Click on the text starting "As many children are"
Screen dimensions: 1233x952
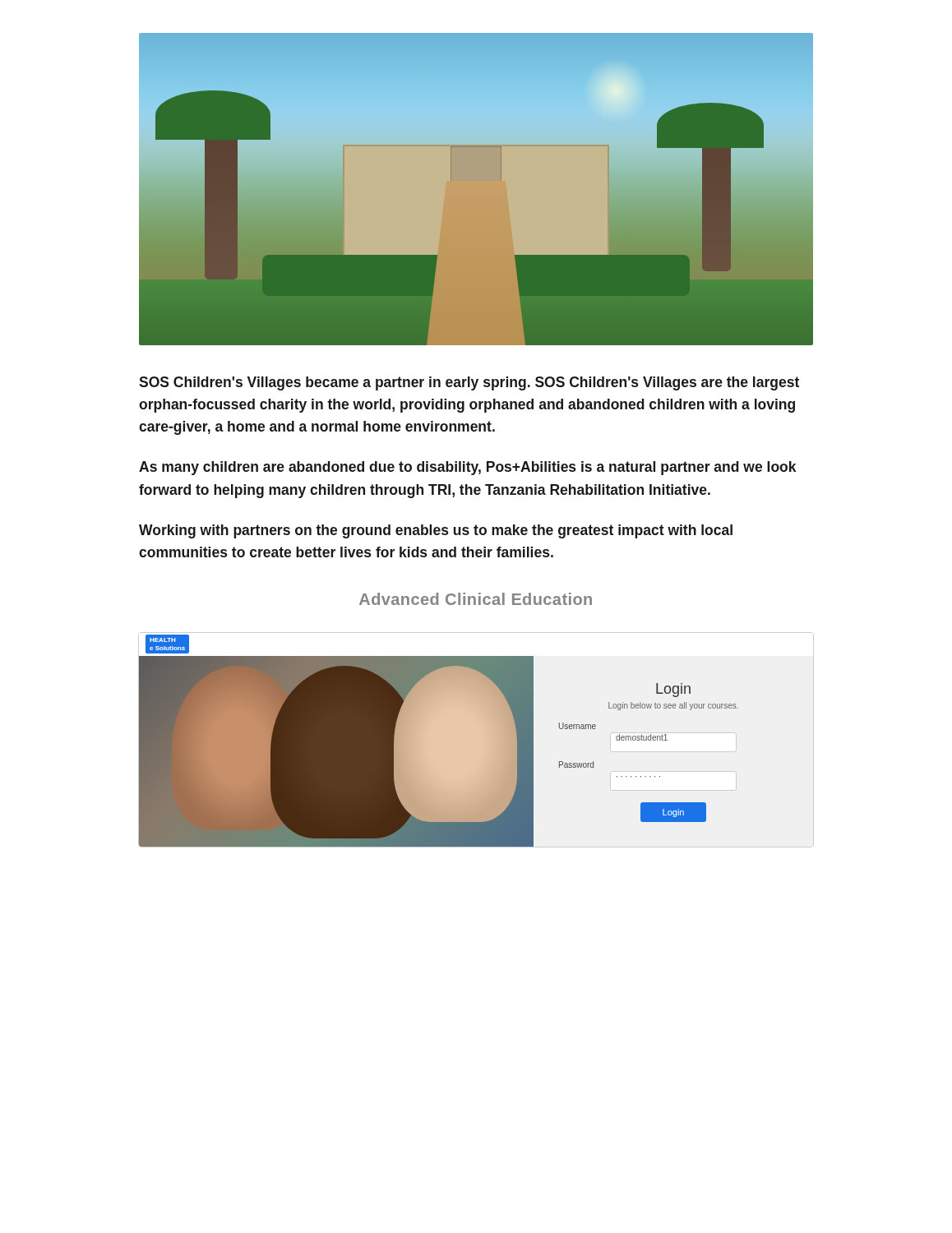[476, 479]
